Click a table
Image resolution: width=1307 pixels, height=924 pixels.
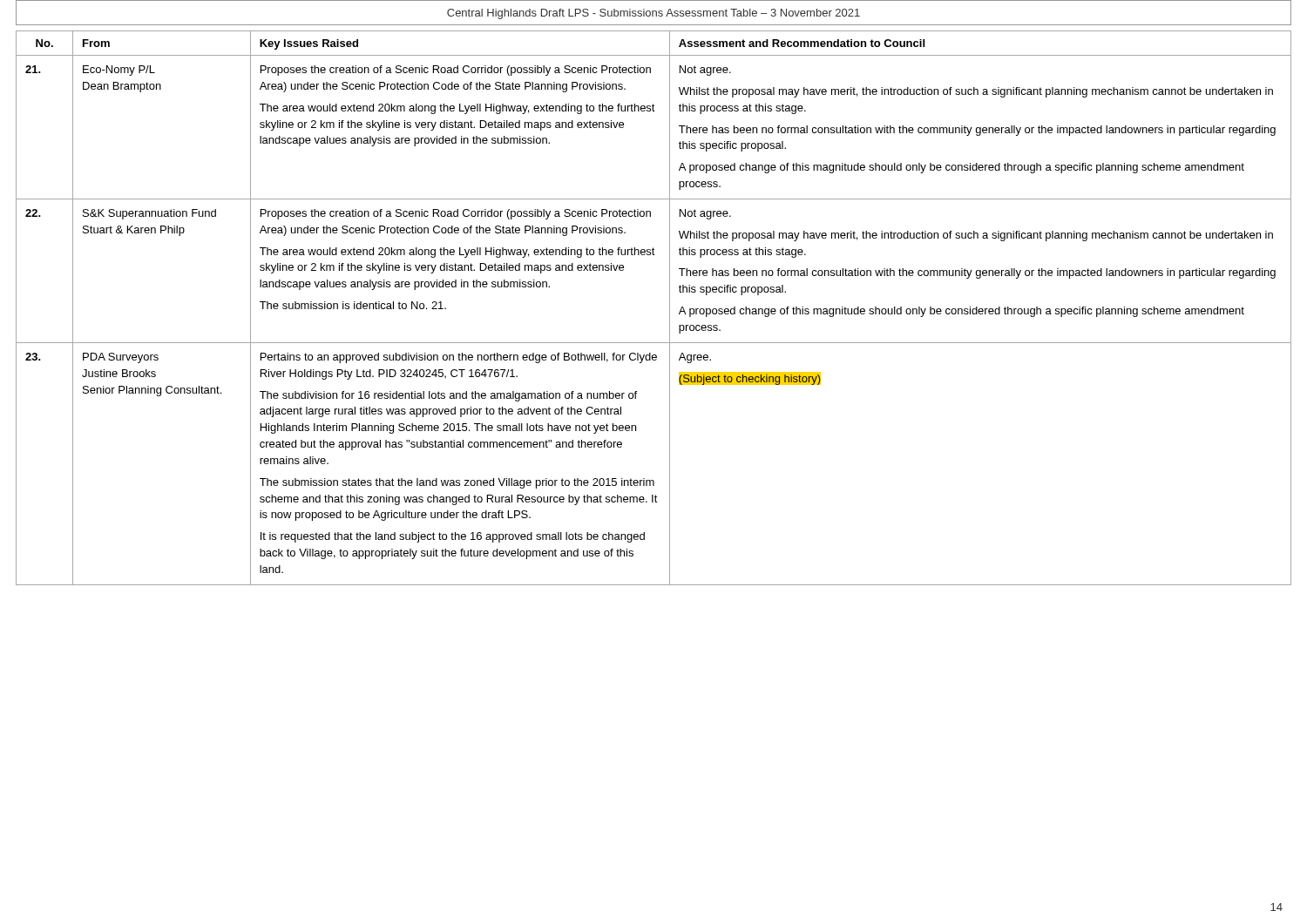pyautogui.click(x=654, y=308)
